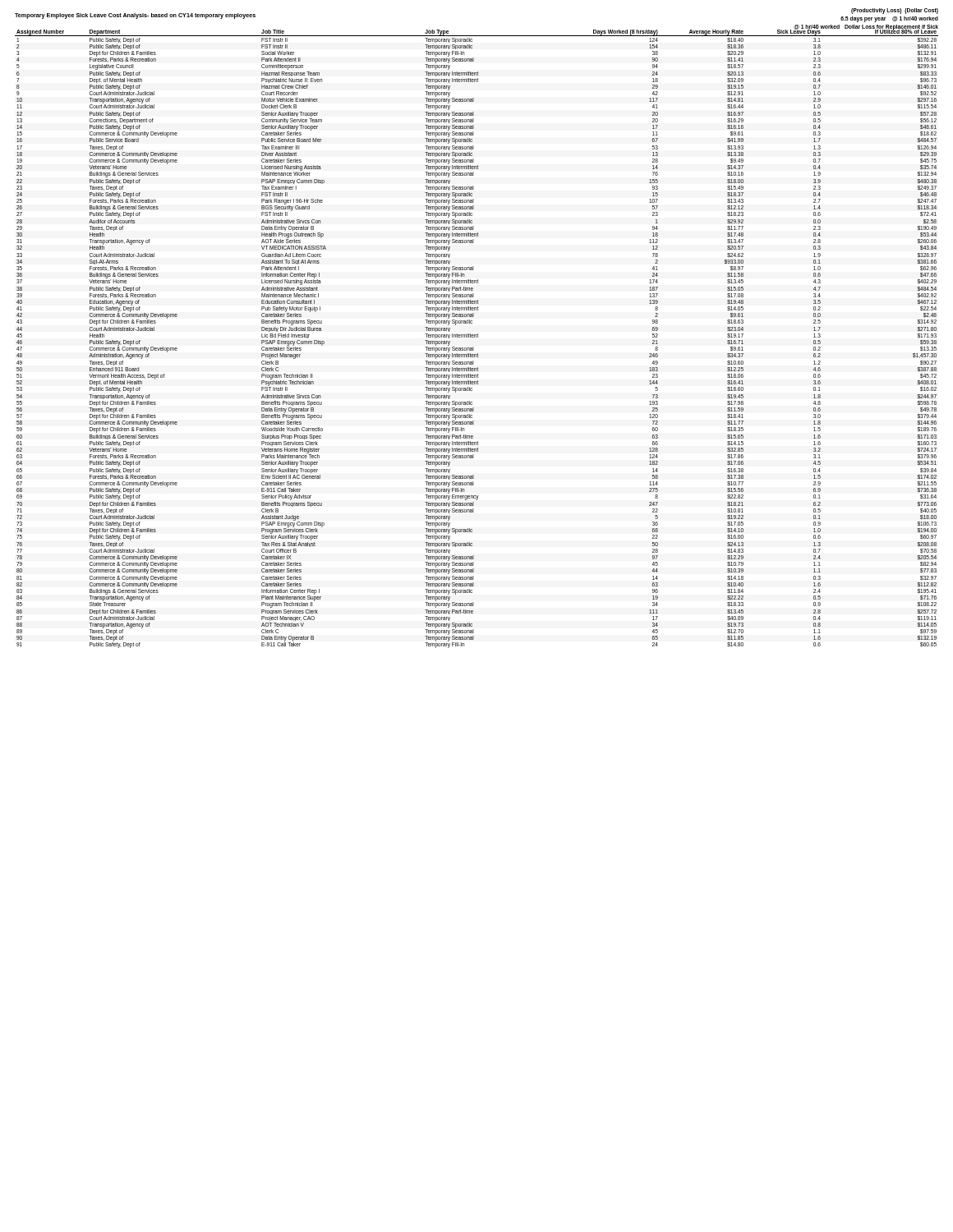The image size is (953, 1232).
Task: Select the table that reads "Temporary Seasonal"
Action: tap(476, 338)
